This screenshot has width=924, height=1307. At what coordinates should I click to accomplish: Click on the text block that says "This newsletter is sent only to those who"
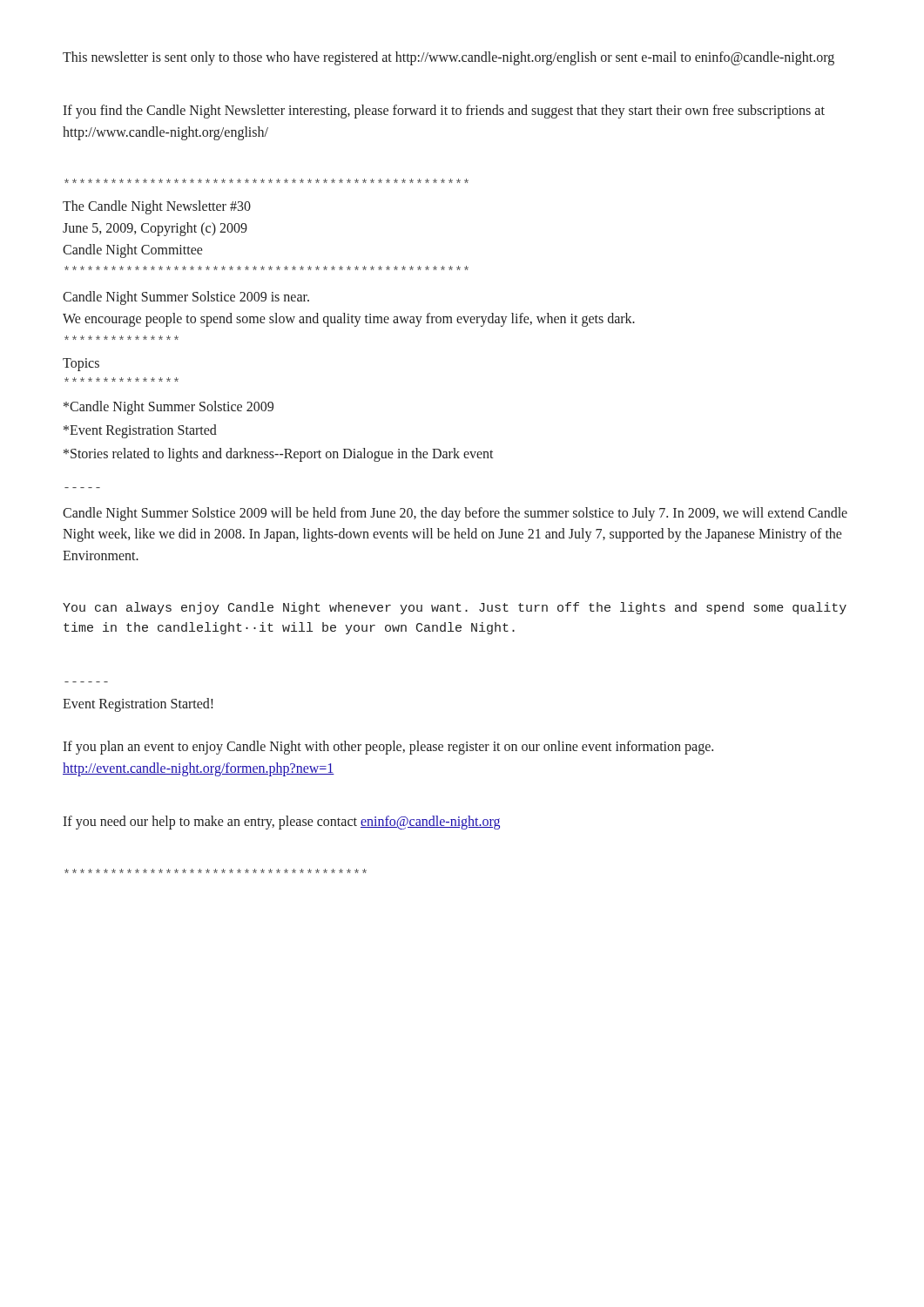pos(462,58)
